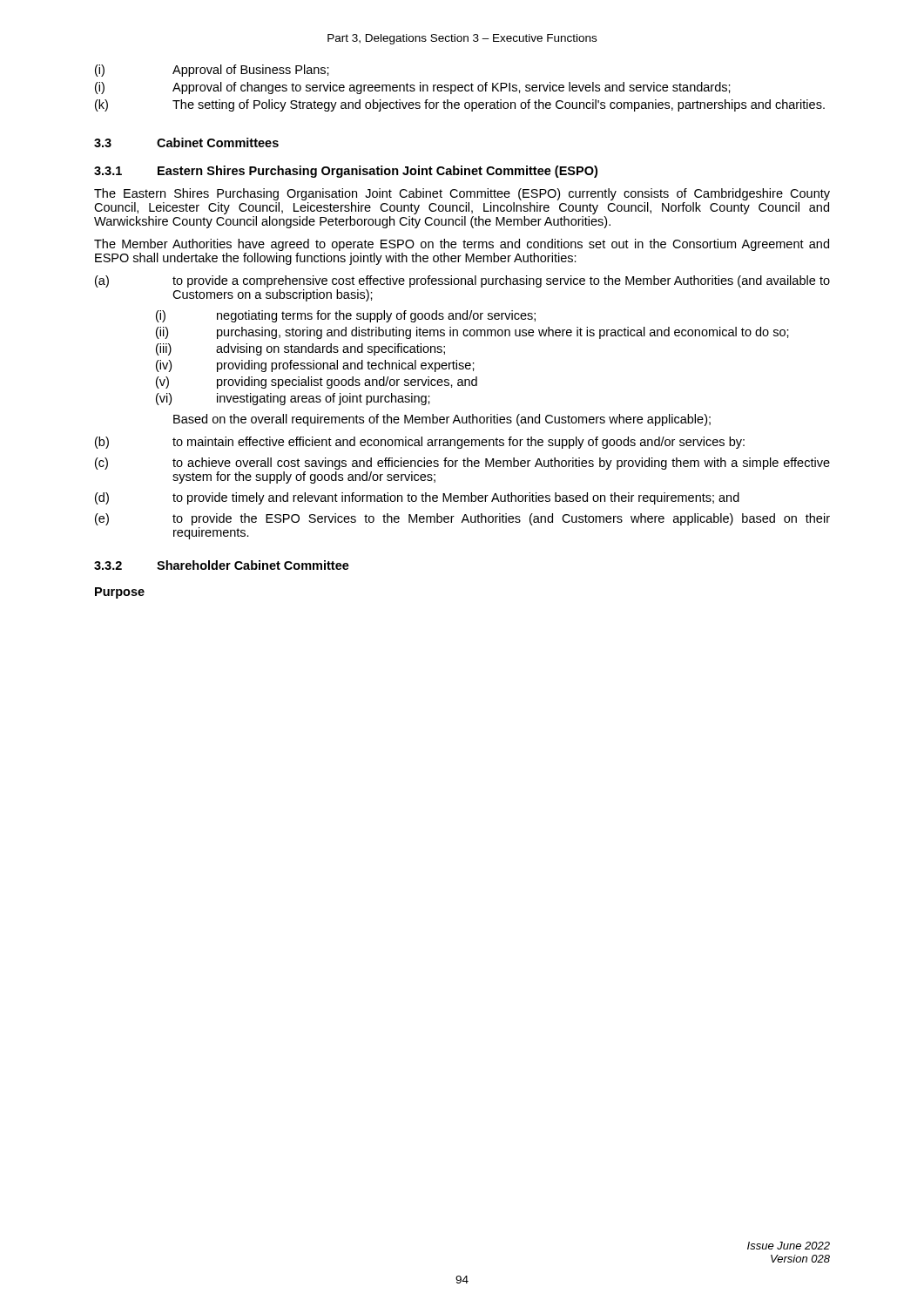
Task: Click on the region starting "(k) The setting of Policy Strategy"
Action: pyautogui.click(x=462, y=105)
